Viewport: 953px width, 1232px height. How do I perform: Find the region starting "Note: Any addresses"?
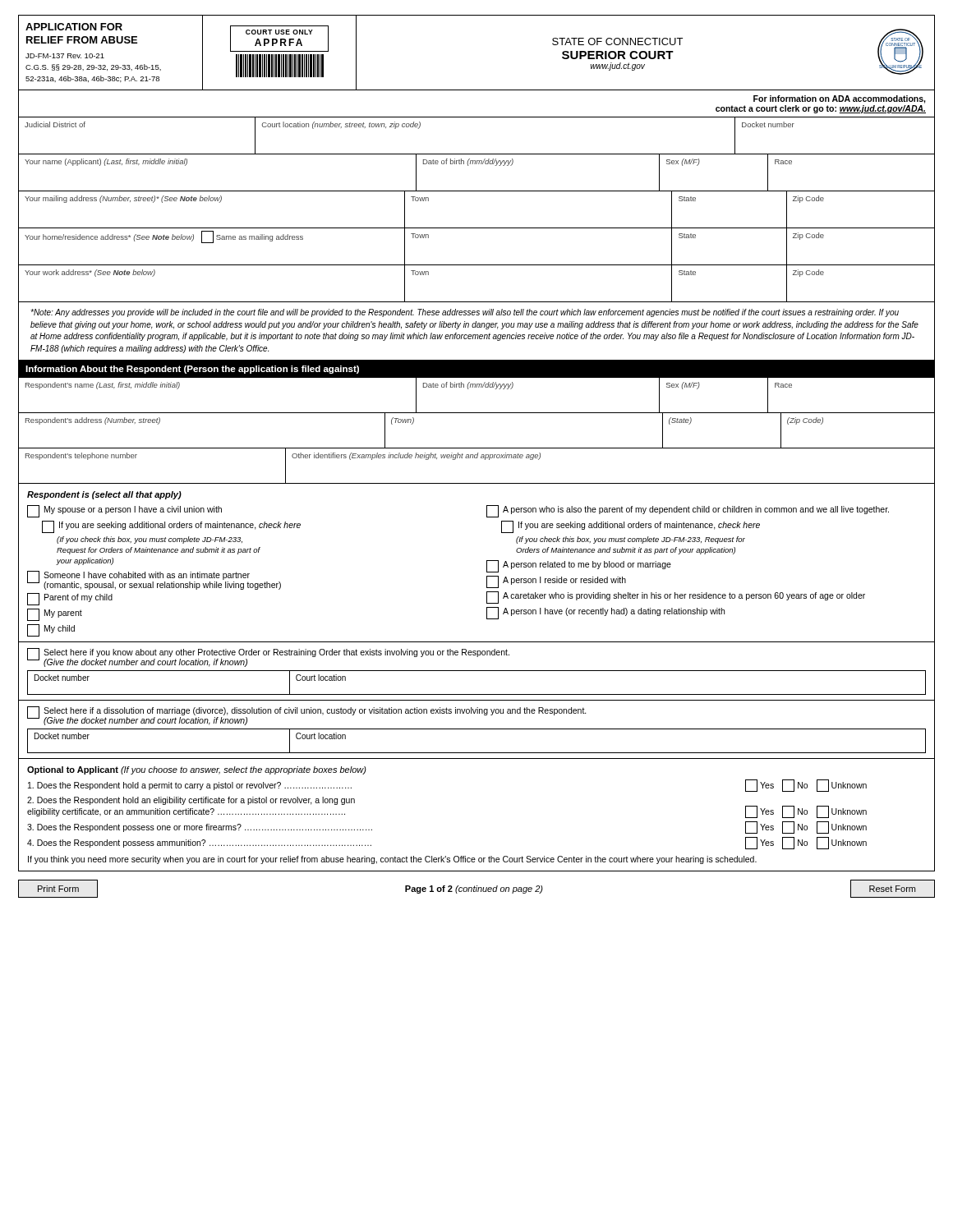474,331
